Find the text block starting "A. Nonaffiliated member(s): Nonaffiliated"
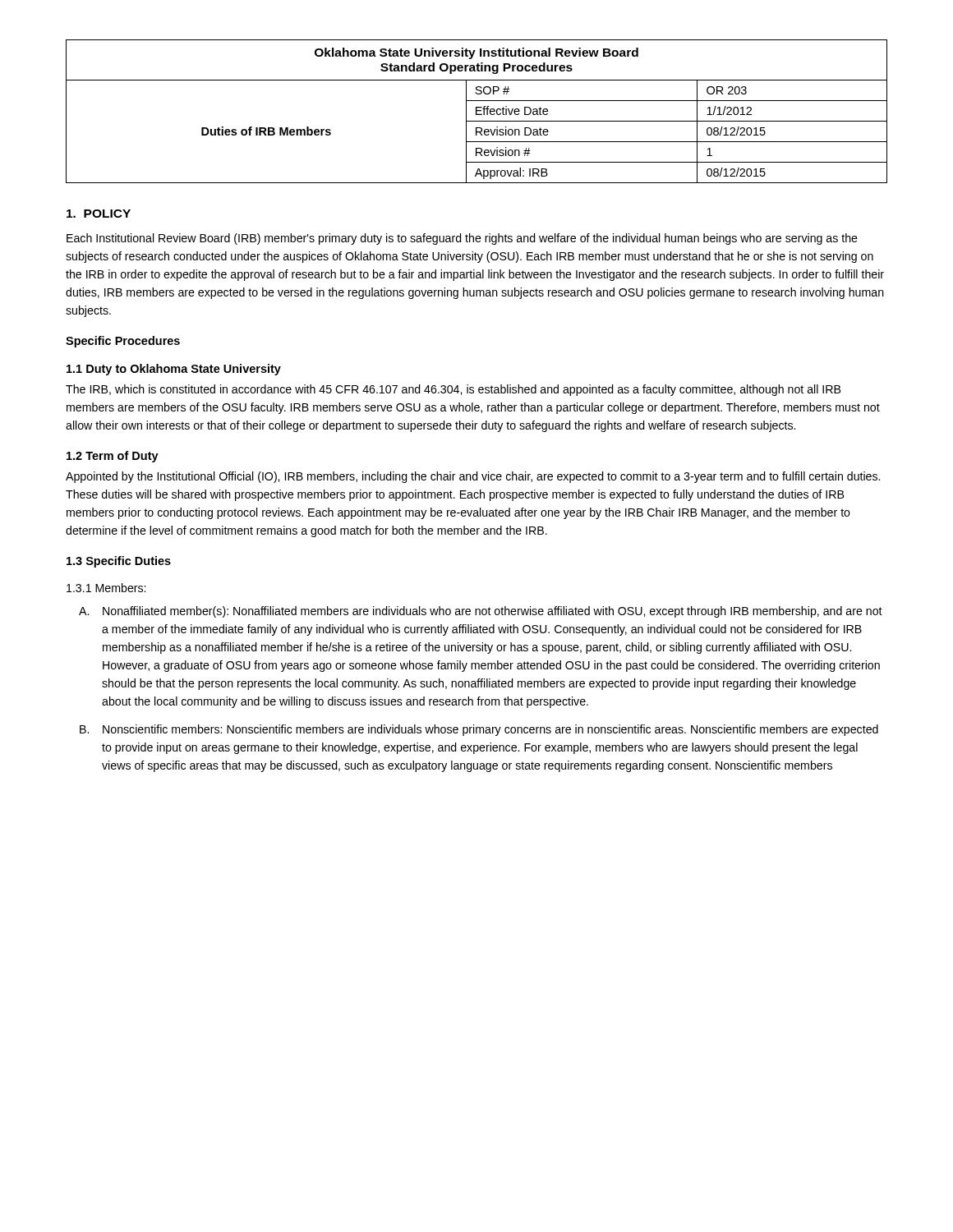The image size is (953, 1232). pos(476,656)
